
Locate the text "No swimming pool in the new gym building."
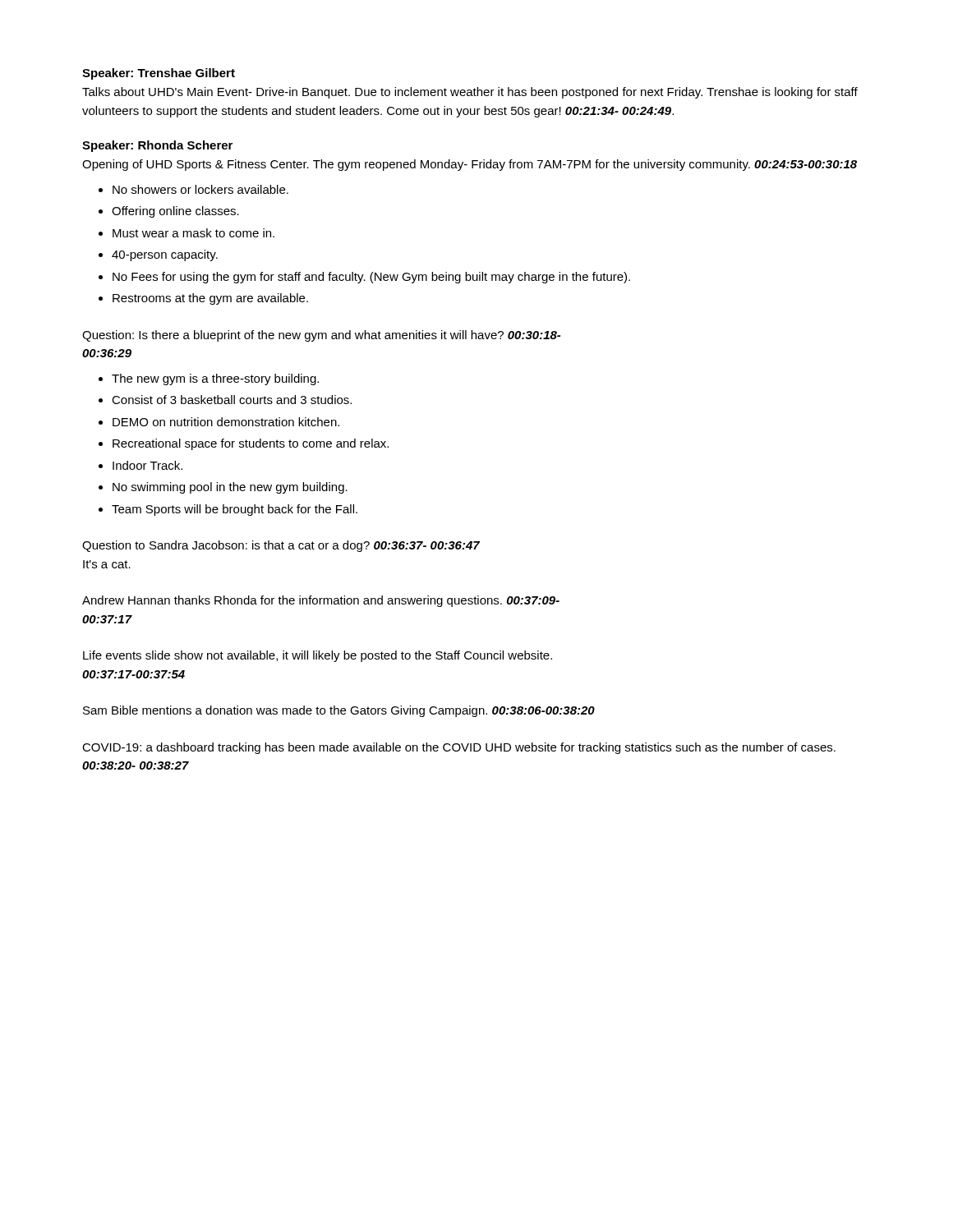coord(230,487)
